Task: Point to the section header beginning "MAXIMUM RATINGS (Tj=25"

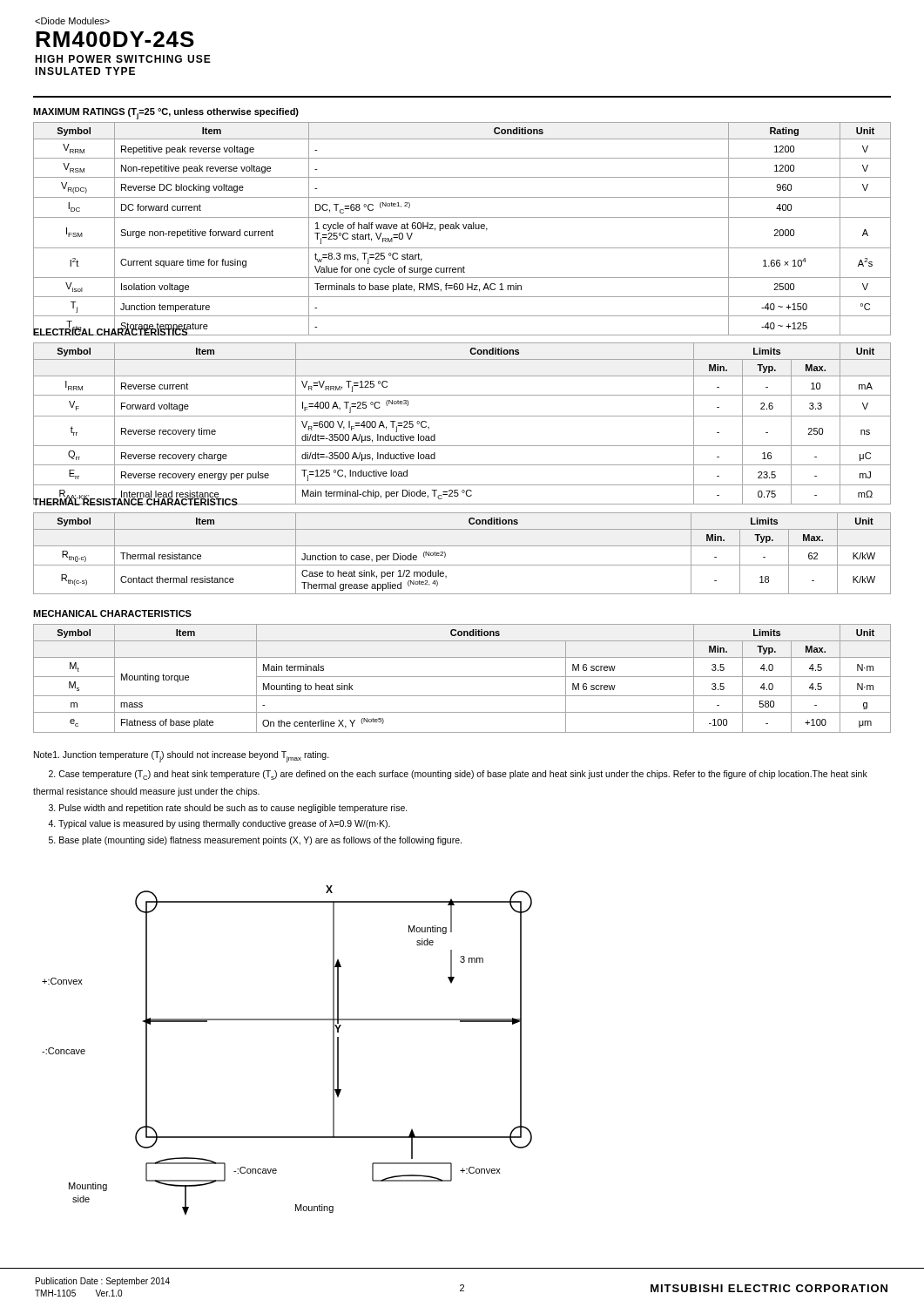Action: pos(462,113)
